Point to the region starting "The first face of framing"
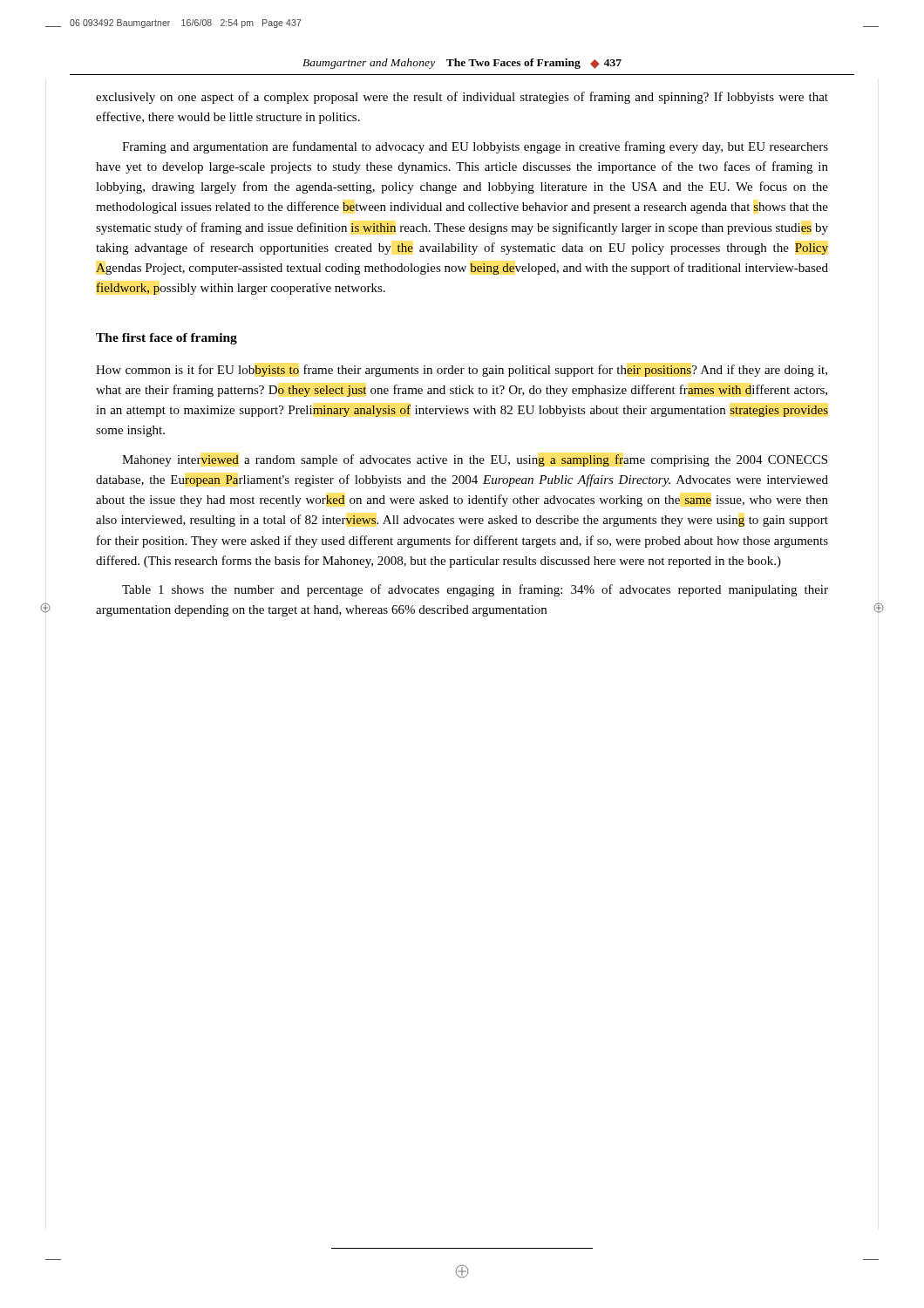 tap(166, 337)
